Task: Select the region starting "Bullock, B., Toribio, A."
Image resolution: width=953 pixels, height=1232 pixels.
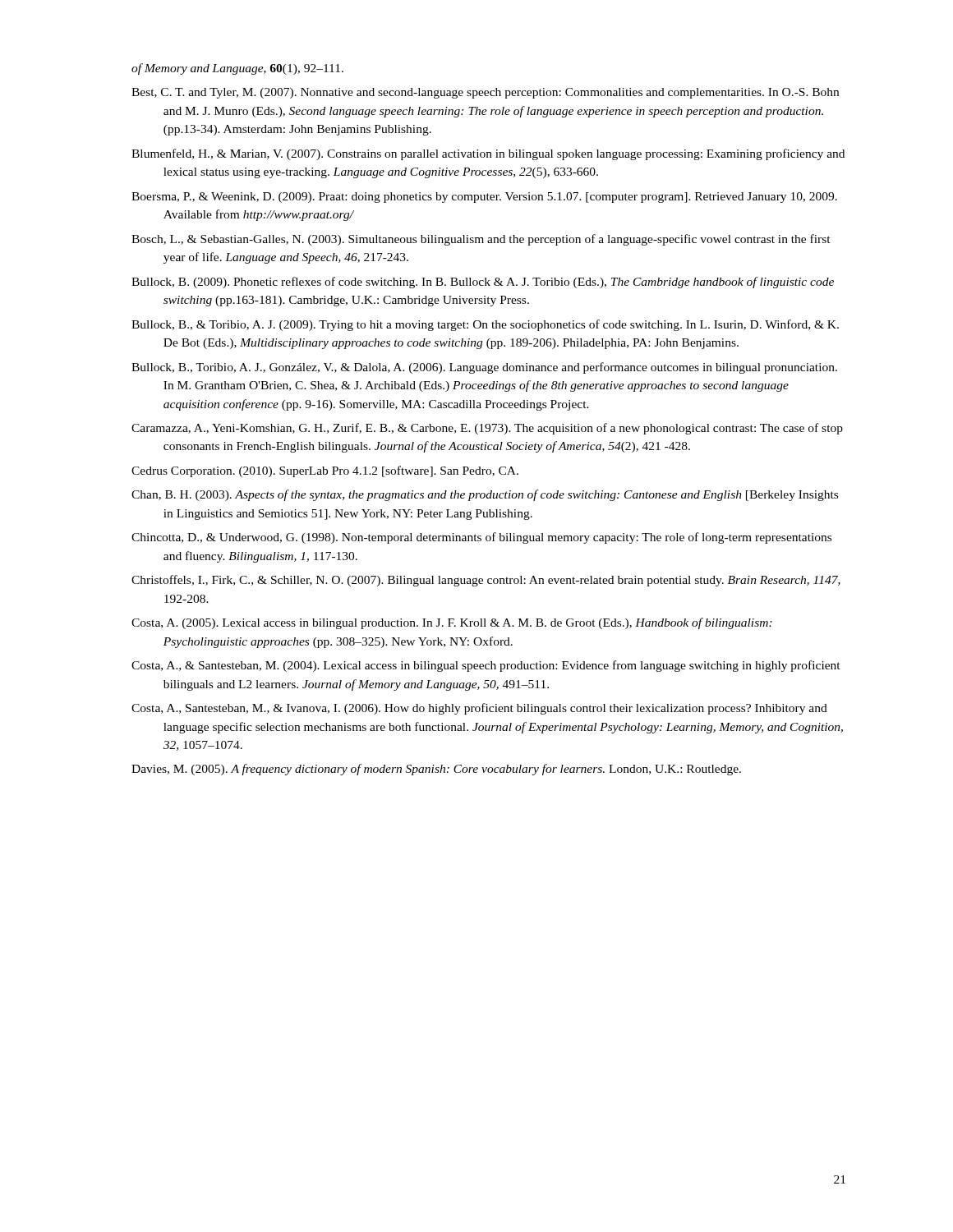Action: 485,385
